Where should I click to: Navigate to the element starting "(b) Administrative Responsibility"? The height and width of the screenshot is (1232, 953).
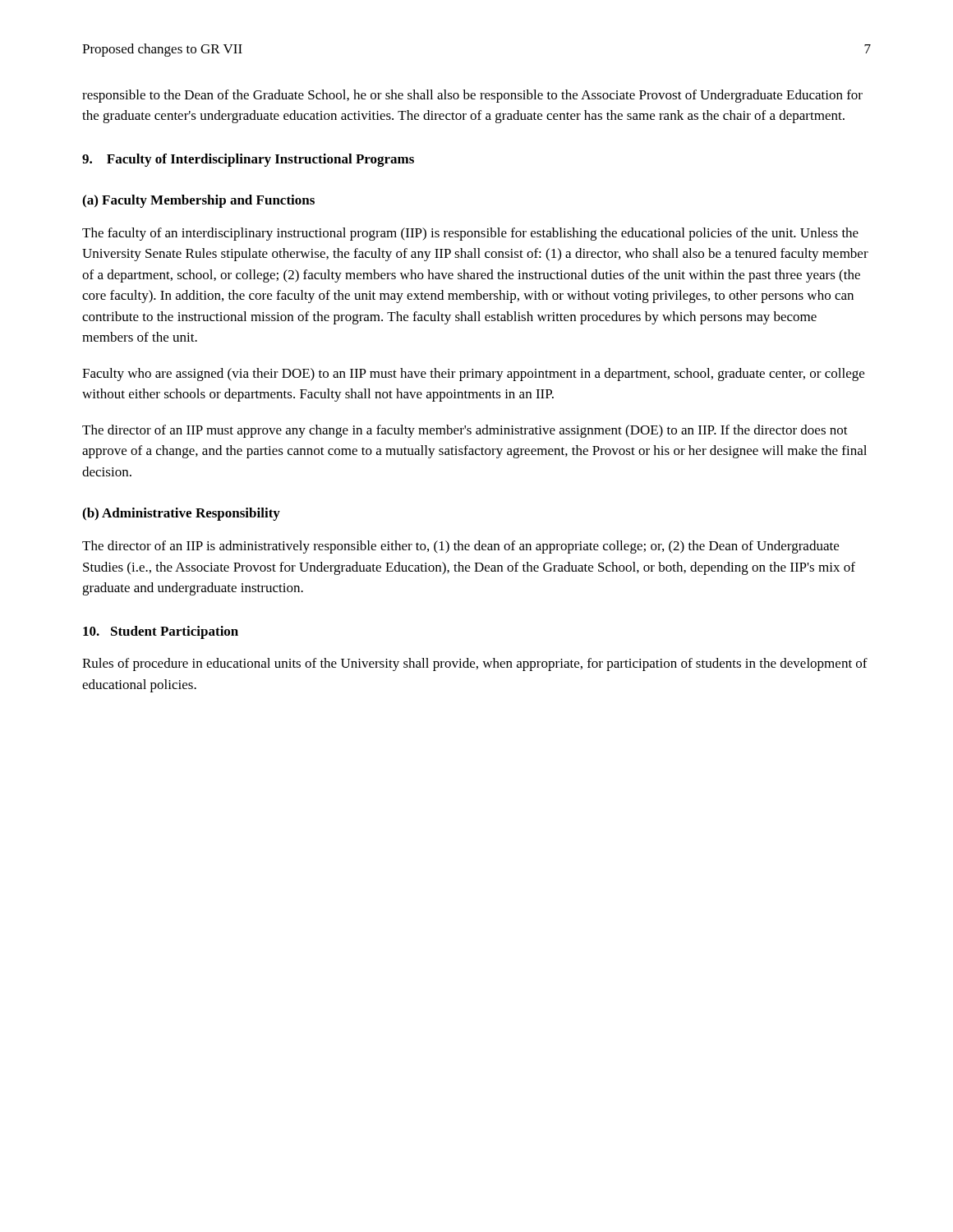coord(181,513)
